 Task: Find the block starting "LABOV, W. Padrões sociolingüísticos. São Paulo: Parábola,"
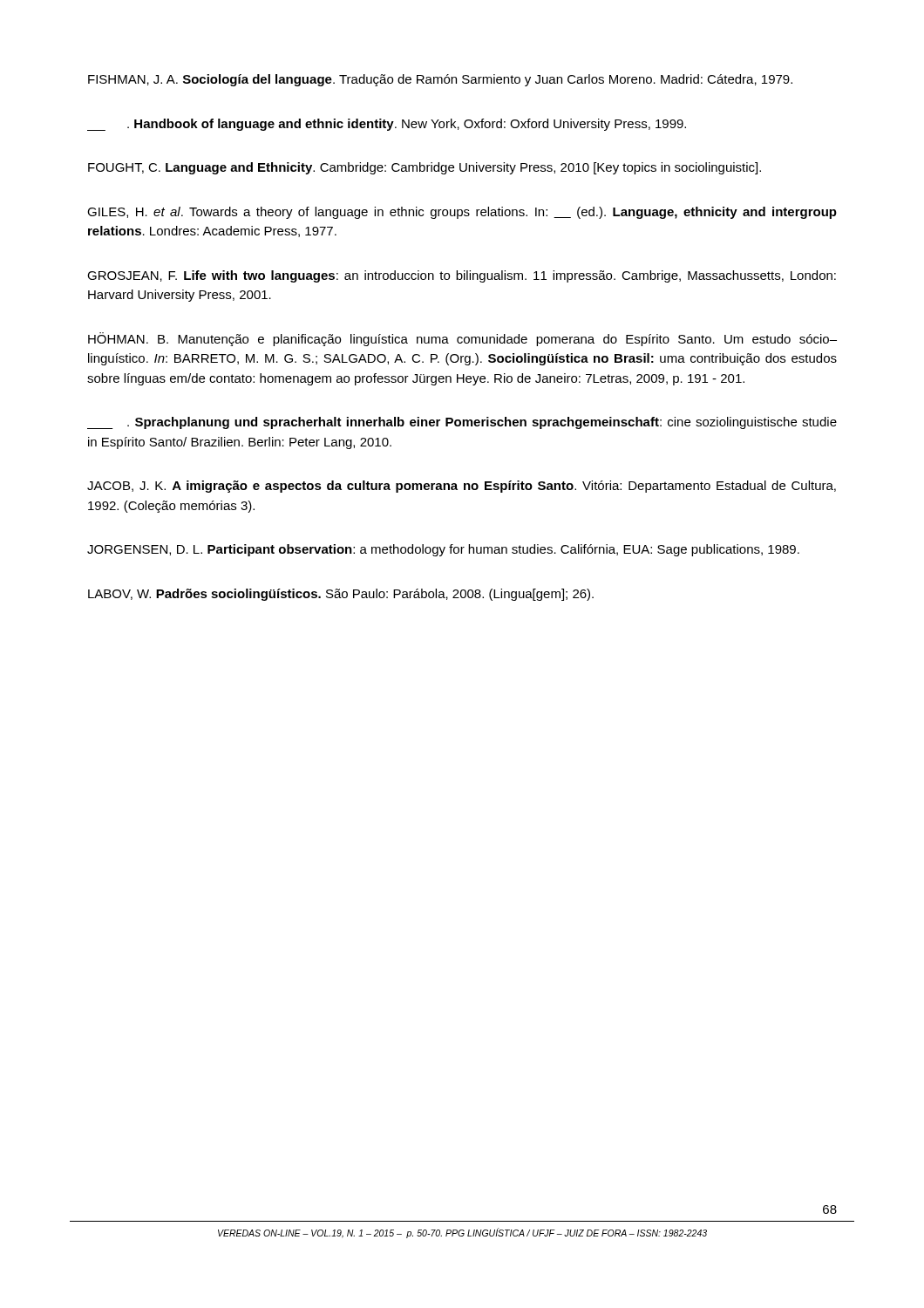coord(341,593)
